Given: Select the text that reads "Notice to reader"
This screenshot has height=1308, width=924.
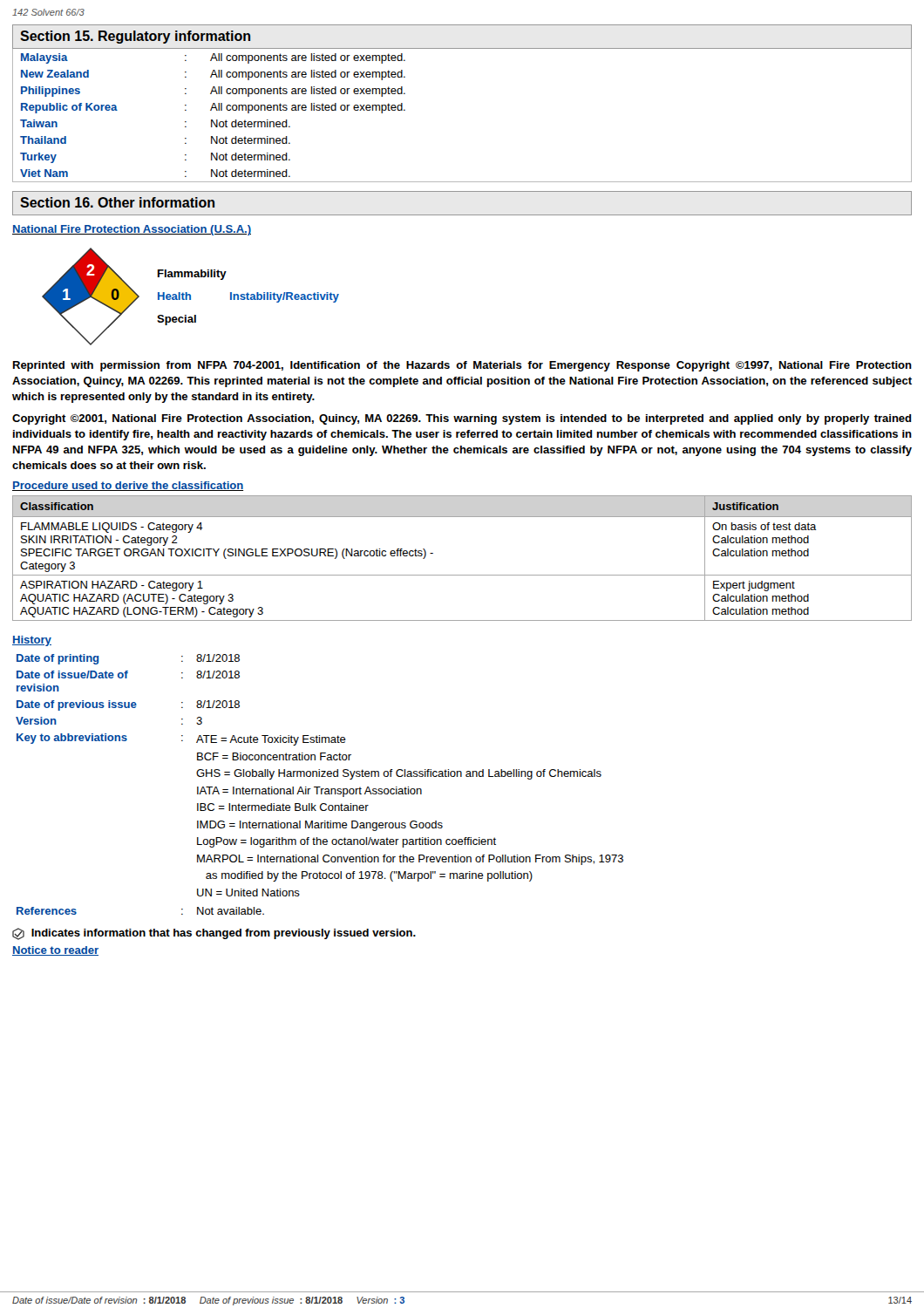Looking at the screenshot, I should (55, 950).
